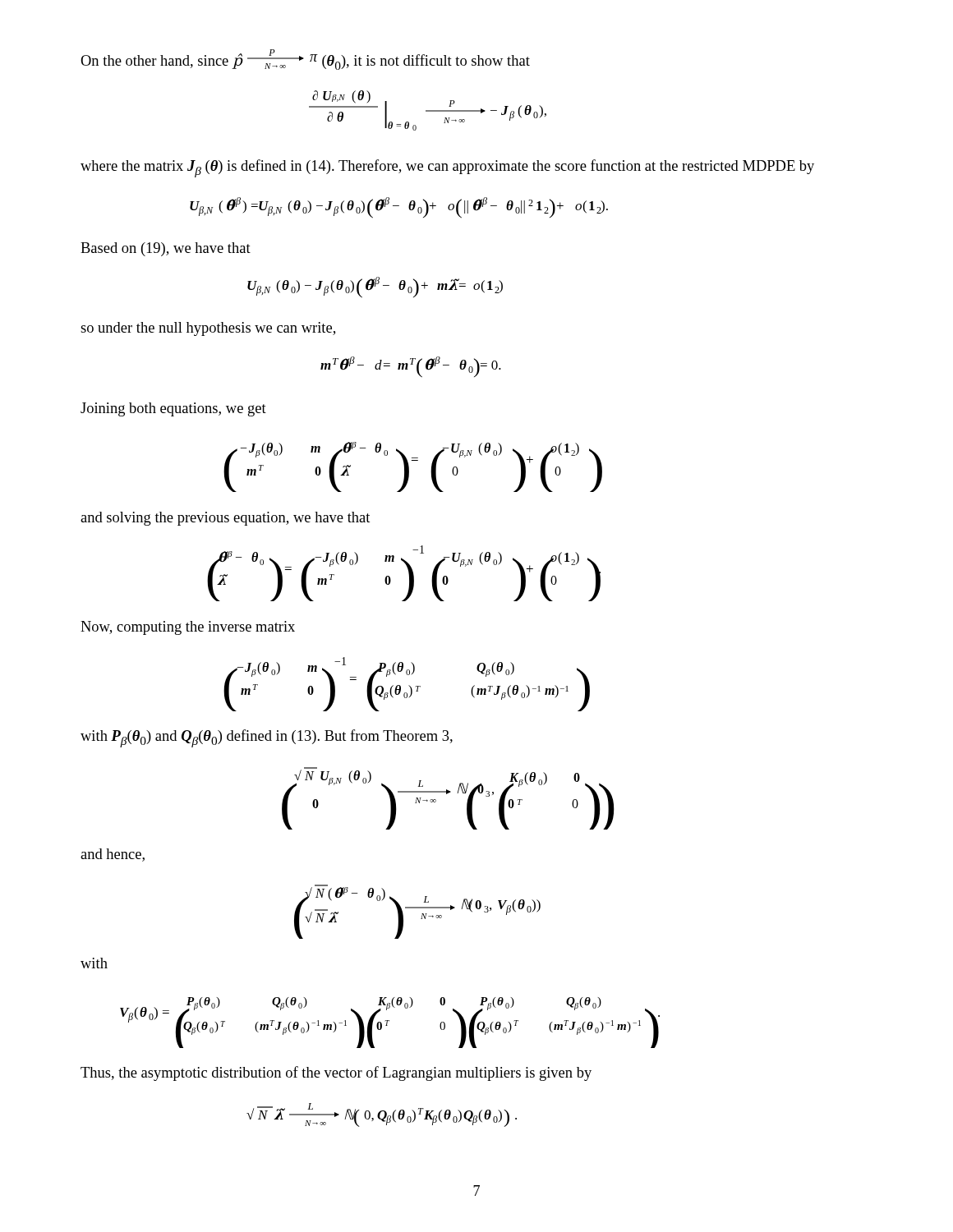Click on the element starting "with Pβ(θ0) and Qβ(θ0)"
This screenshot has width=953, height=1232.
pos(267,737)
